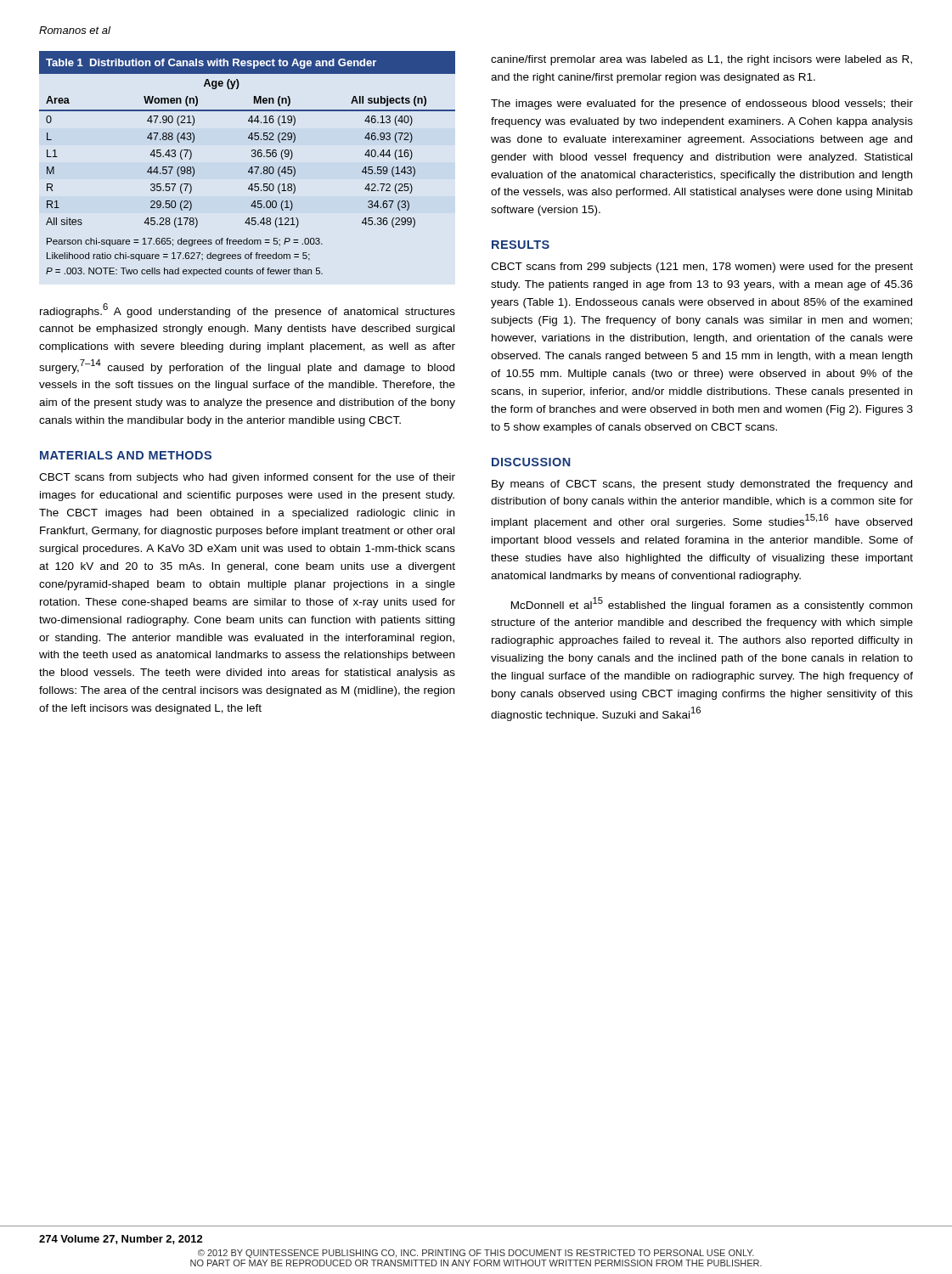
Task: Point to the block beginning "radiographs.6 A good understanding of the"
Action: tap(247, 364)
